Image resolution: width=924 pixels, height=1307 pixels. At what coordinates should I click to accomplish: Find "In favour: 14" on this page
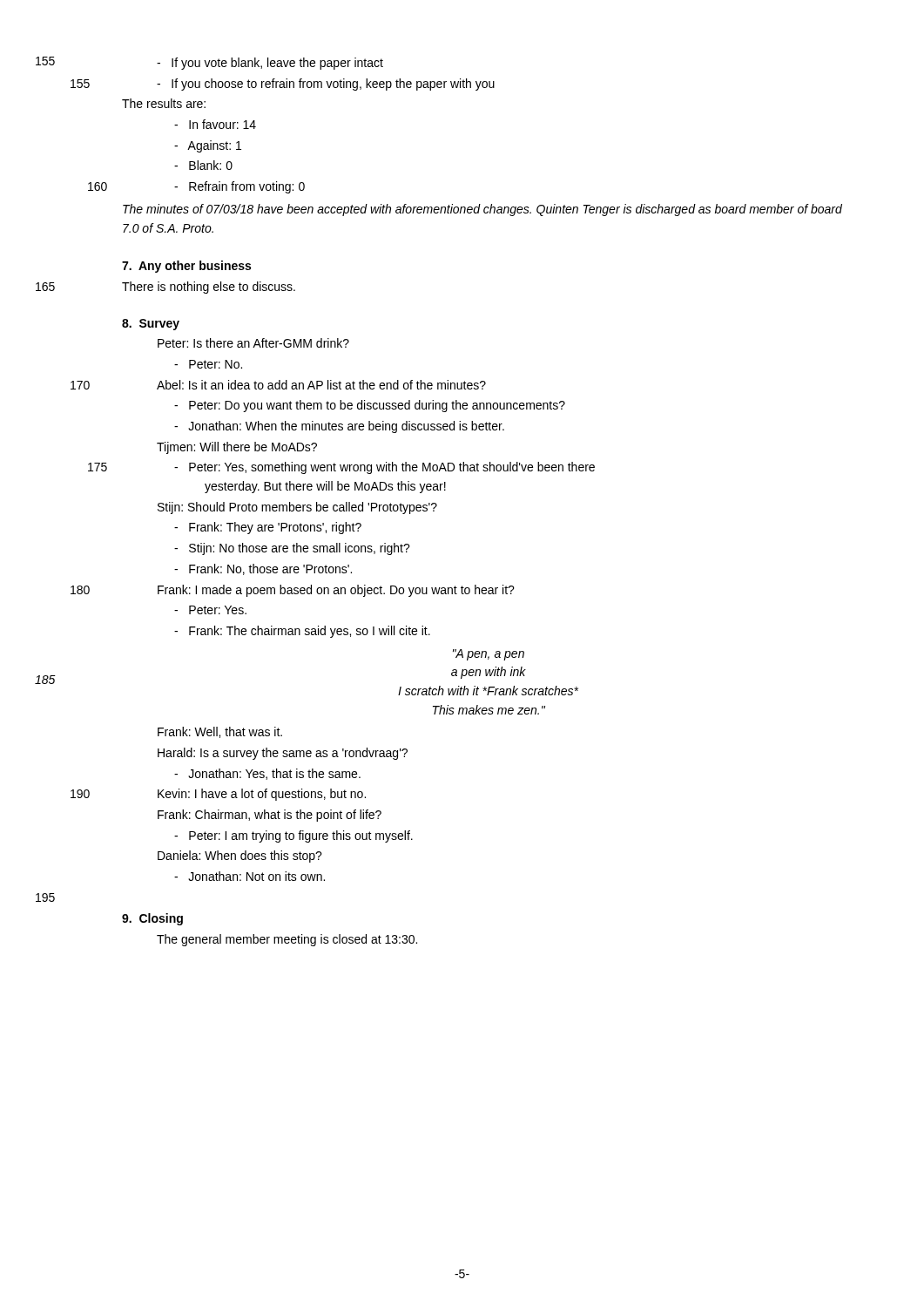[x=215, y=125]
